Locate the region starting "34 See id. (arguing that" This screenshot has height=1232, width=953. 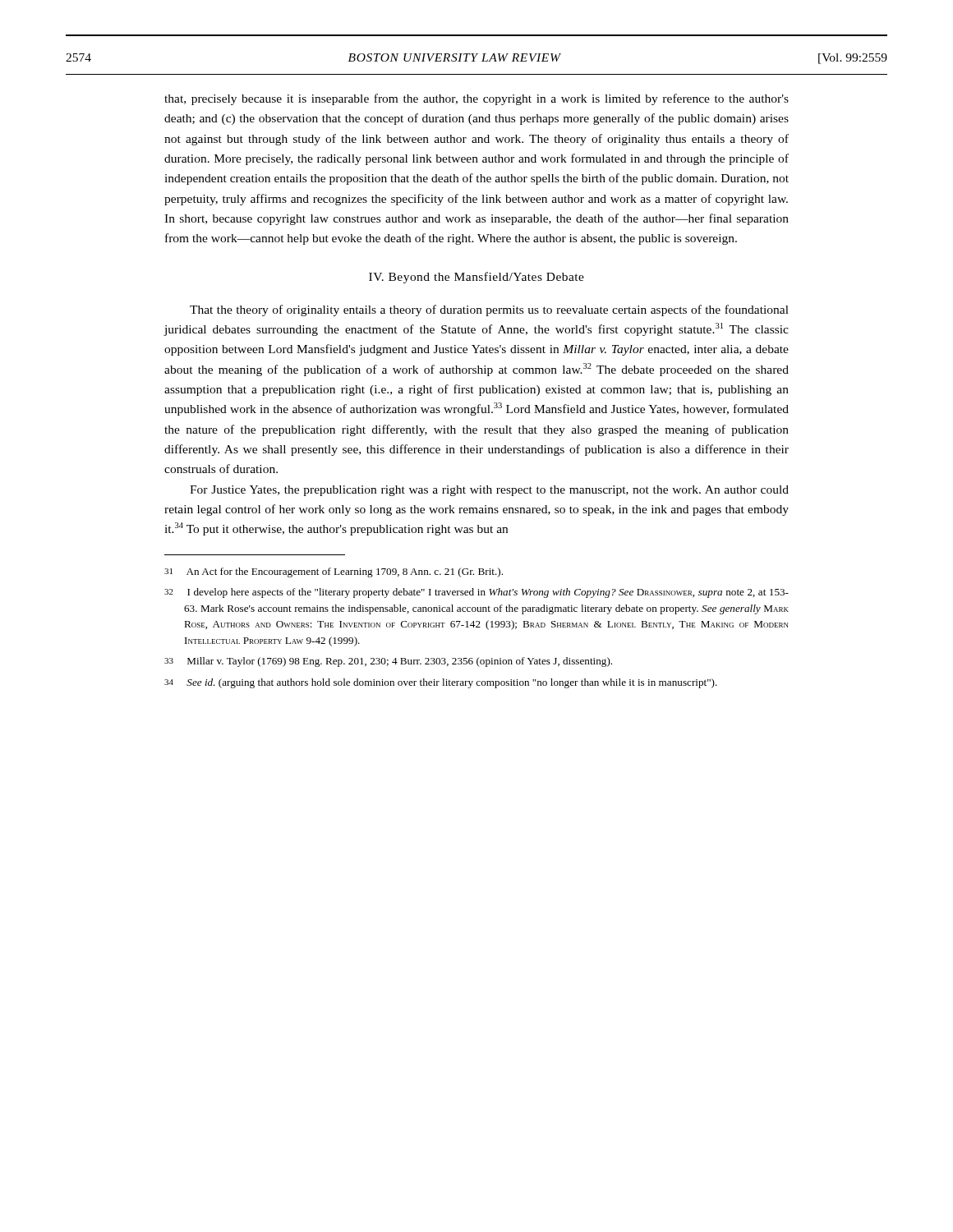476,682
